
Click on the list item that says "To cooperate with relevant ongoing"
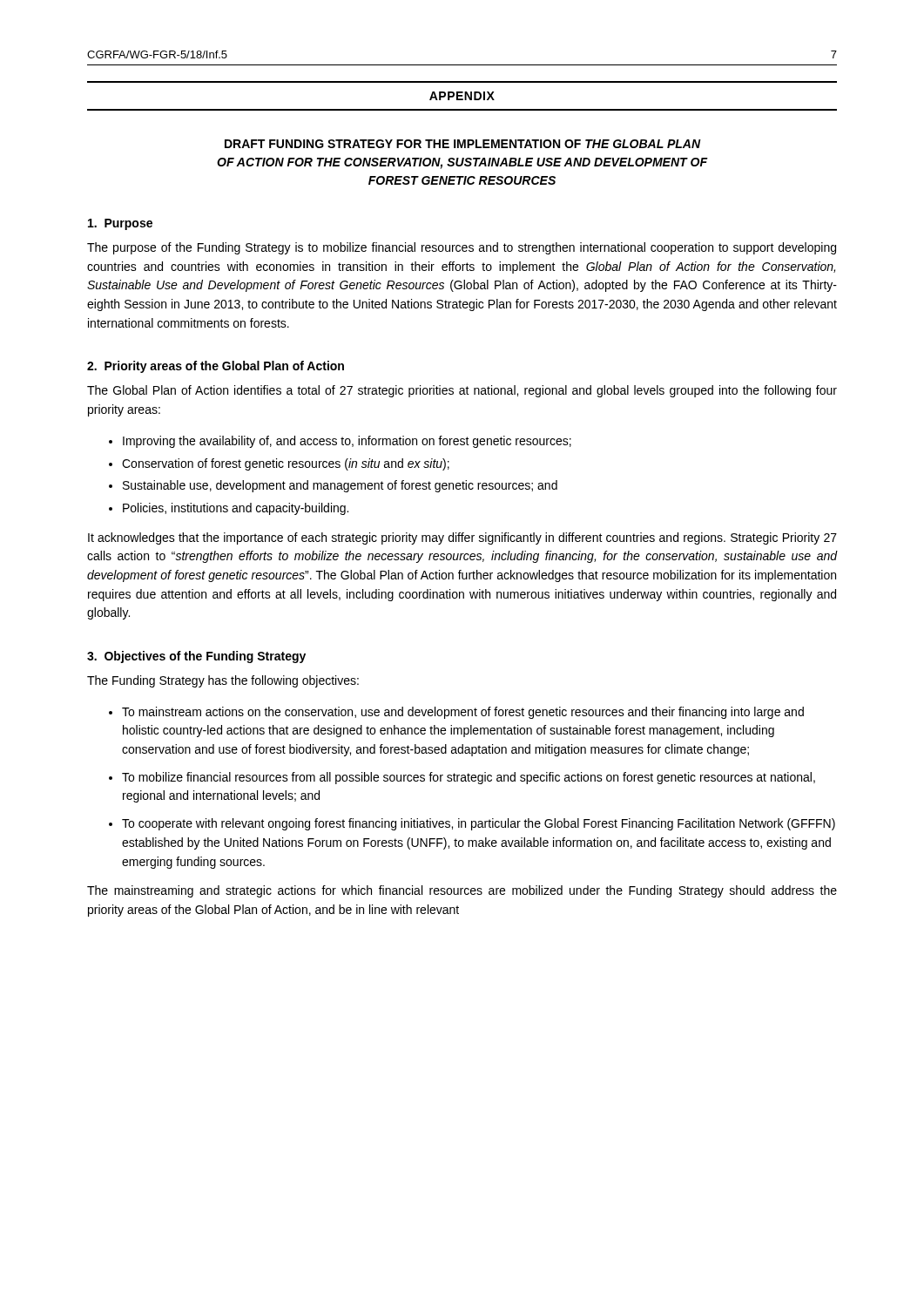tap(479, 842)
